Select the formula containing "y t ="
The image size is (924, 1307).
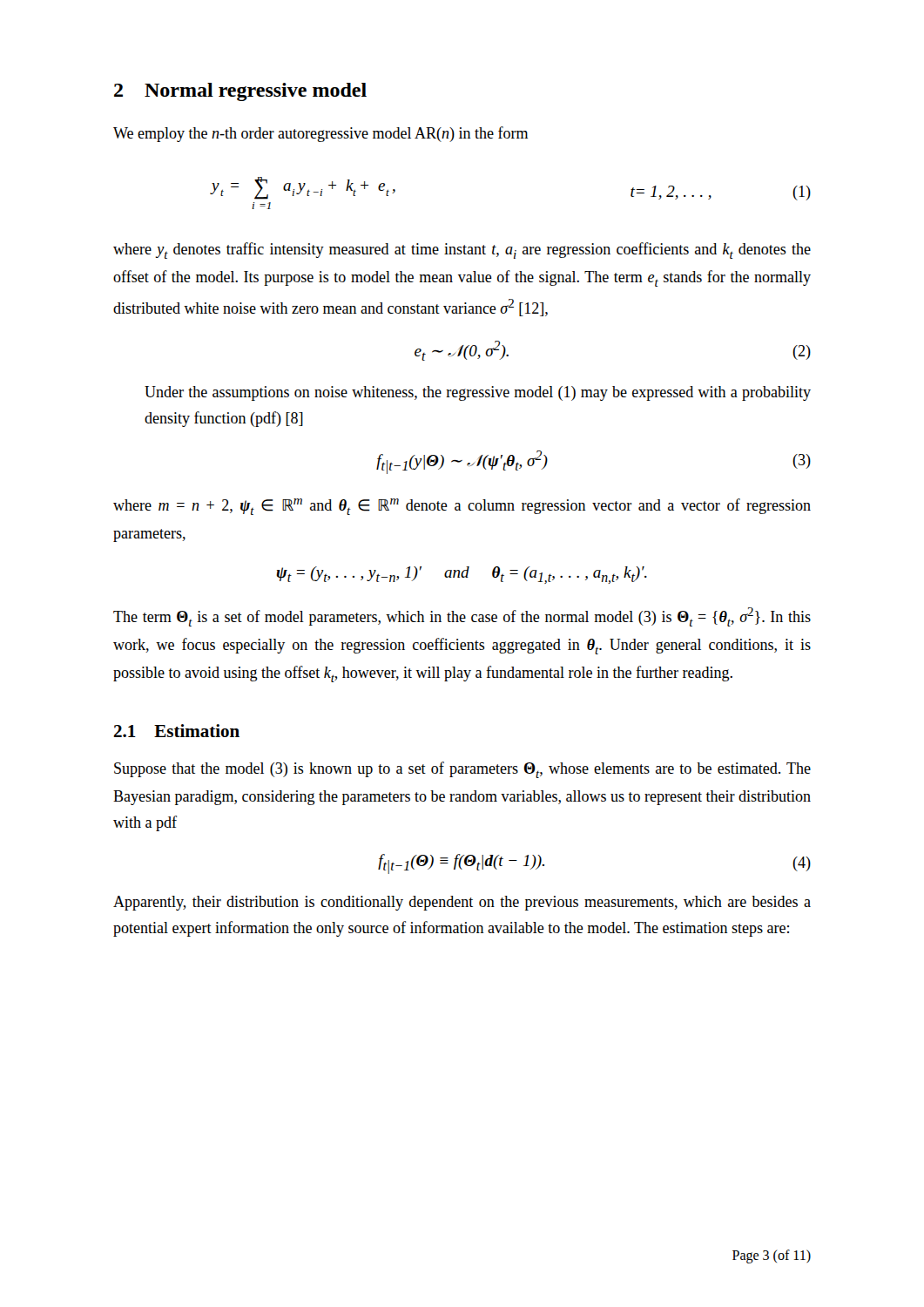(301, 189)
